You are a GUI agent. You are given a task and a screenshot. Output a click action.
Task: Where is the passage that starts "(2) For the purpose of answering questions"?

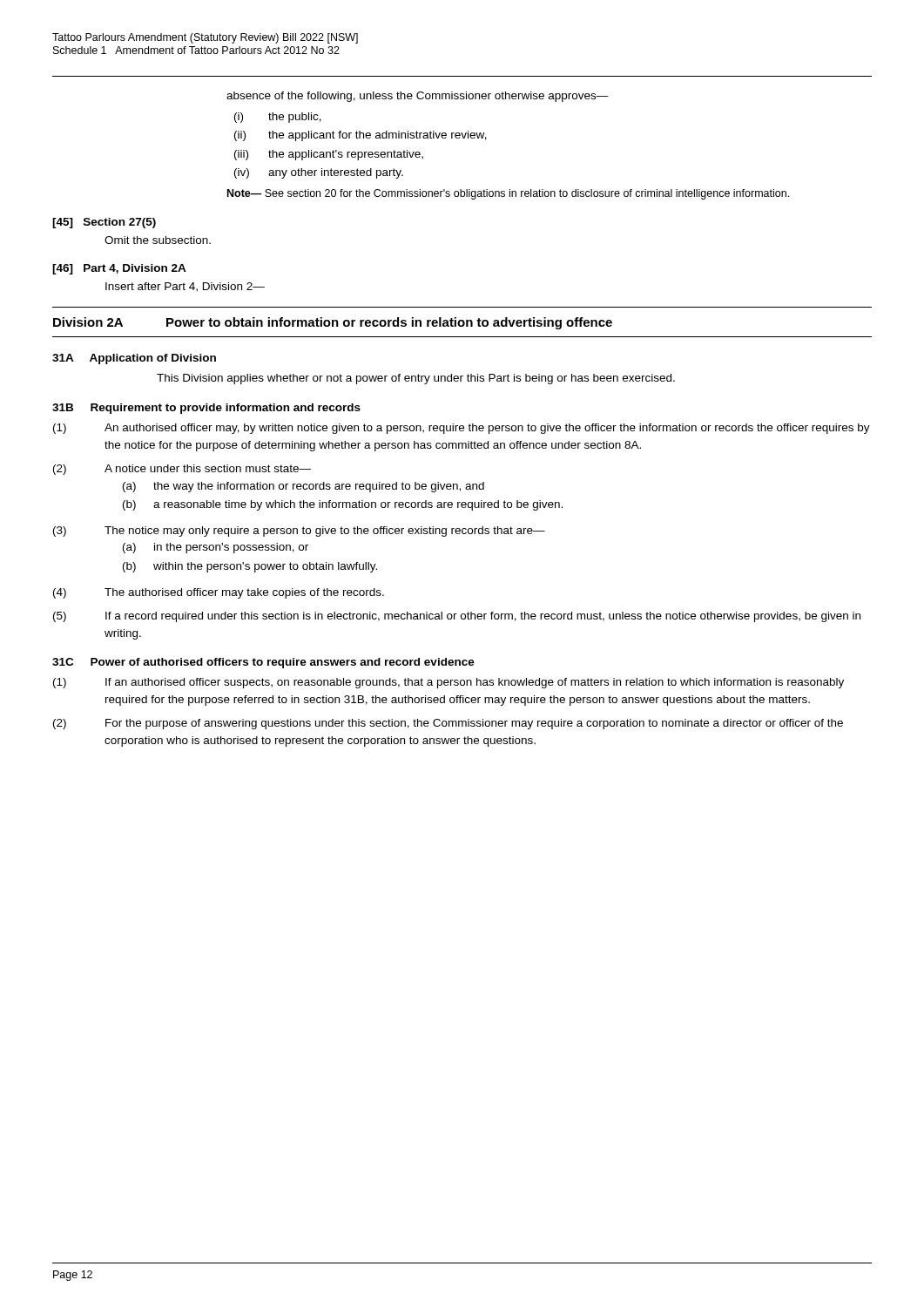point(462,732)
